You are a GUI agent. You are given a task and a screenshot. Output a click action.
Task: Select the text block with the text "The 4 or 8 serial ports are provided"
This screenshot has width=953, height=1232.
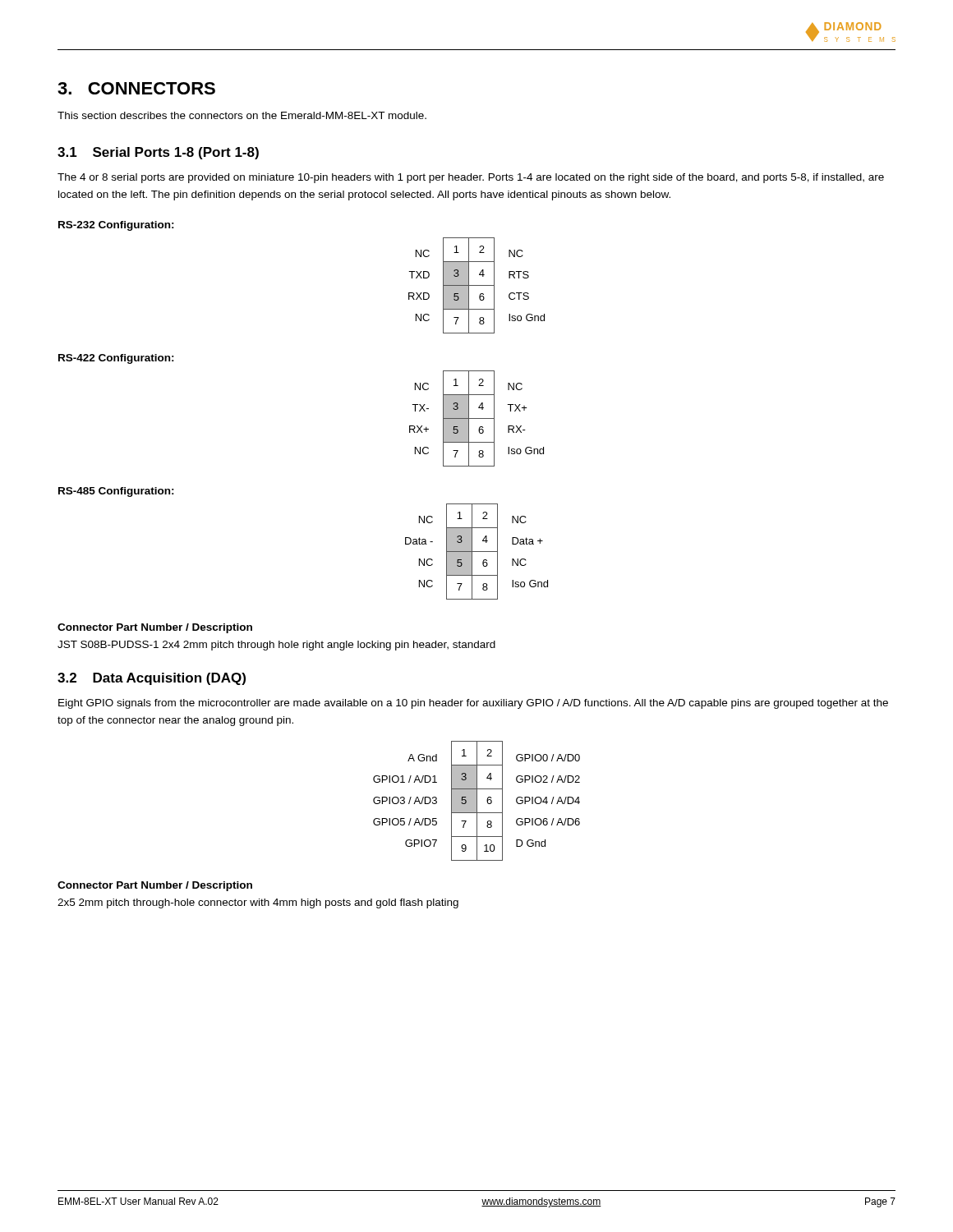tap(476, 186)
